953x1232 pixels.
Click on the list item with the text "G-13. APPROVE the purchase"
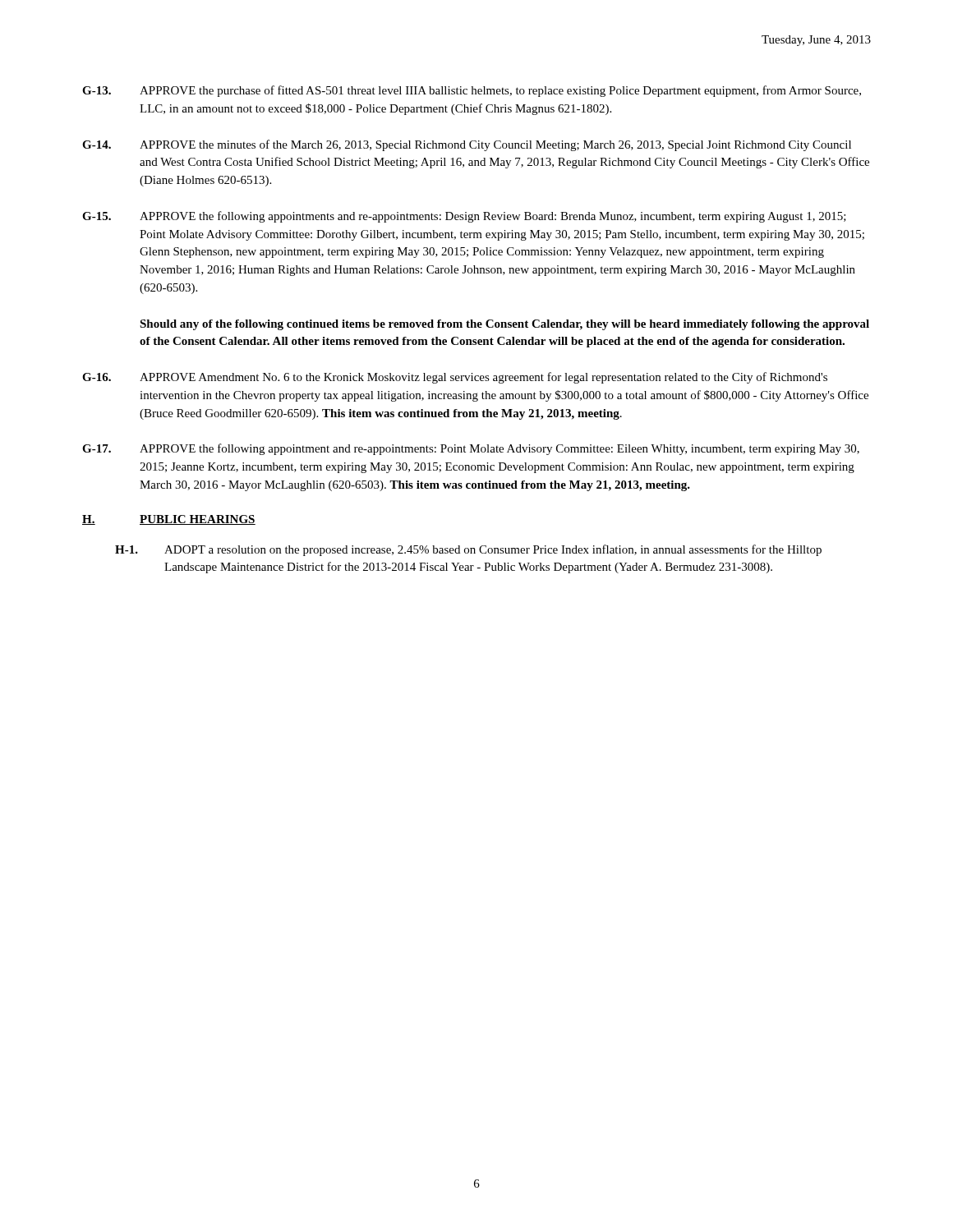coord(476,100)
